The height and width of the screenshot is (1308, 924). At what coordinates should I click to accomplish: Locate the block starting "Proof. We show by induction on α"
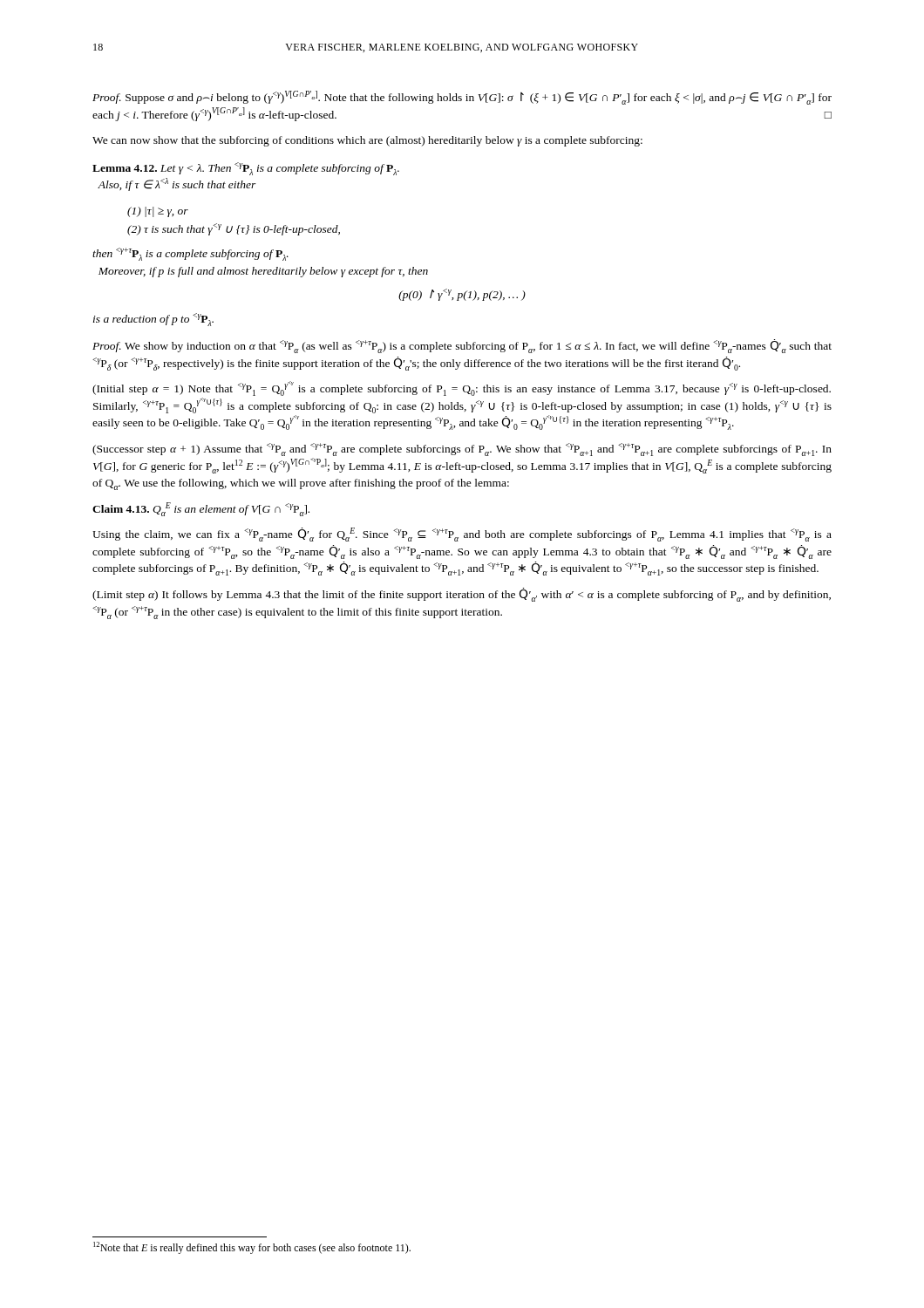(x=462, y=355)
